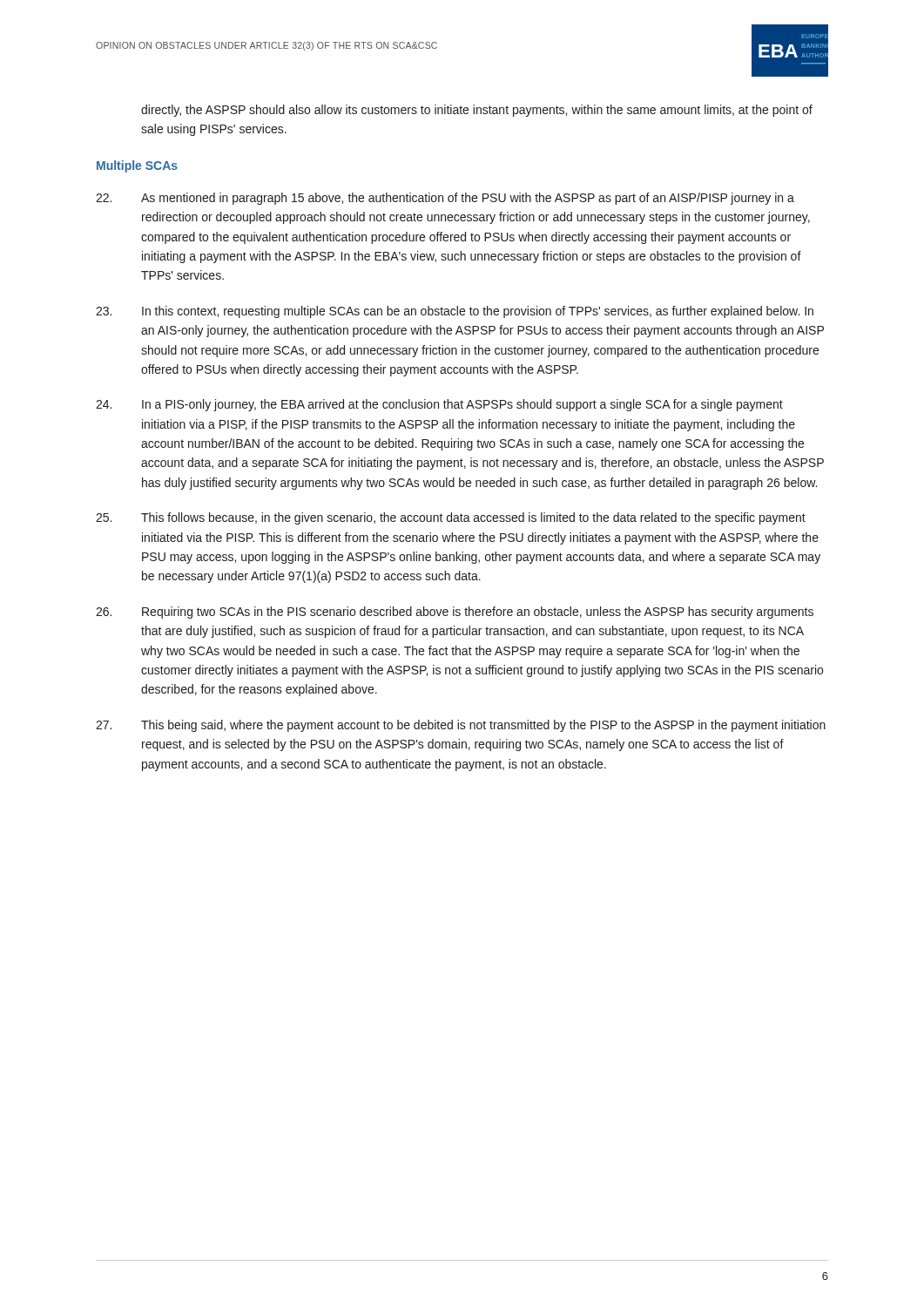
Task: Click the passage that begins "24. In a PIS-only journey, the"
Action: pyautogui.click(x=462, y=444)
